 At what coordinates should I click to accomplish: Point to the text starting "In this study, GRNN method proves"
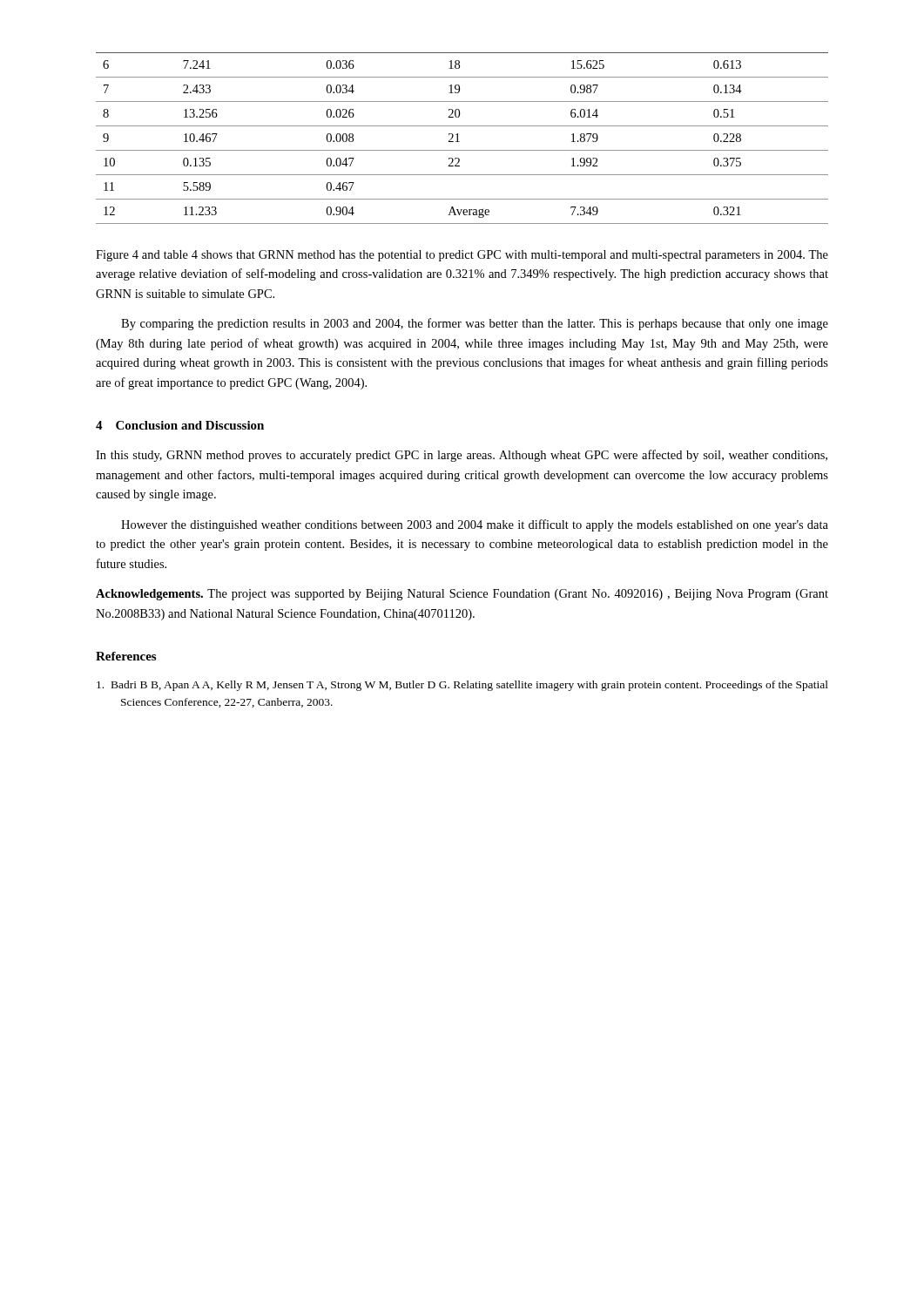pyautogui.click(x=462, y=475)
